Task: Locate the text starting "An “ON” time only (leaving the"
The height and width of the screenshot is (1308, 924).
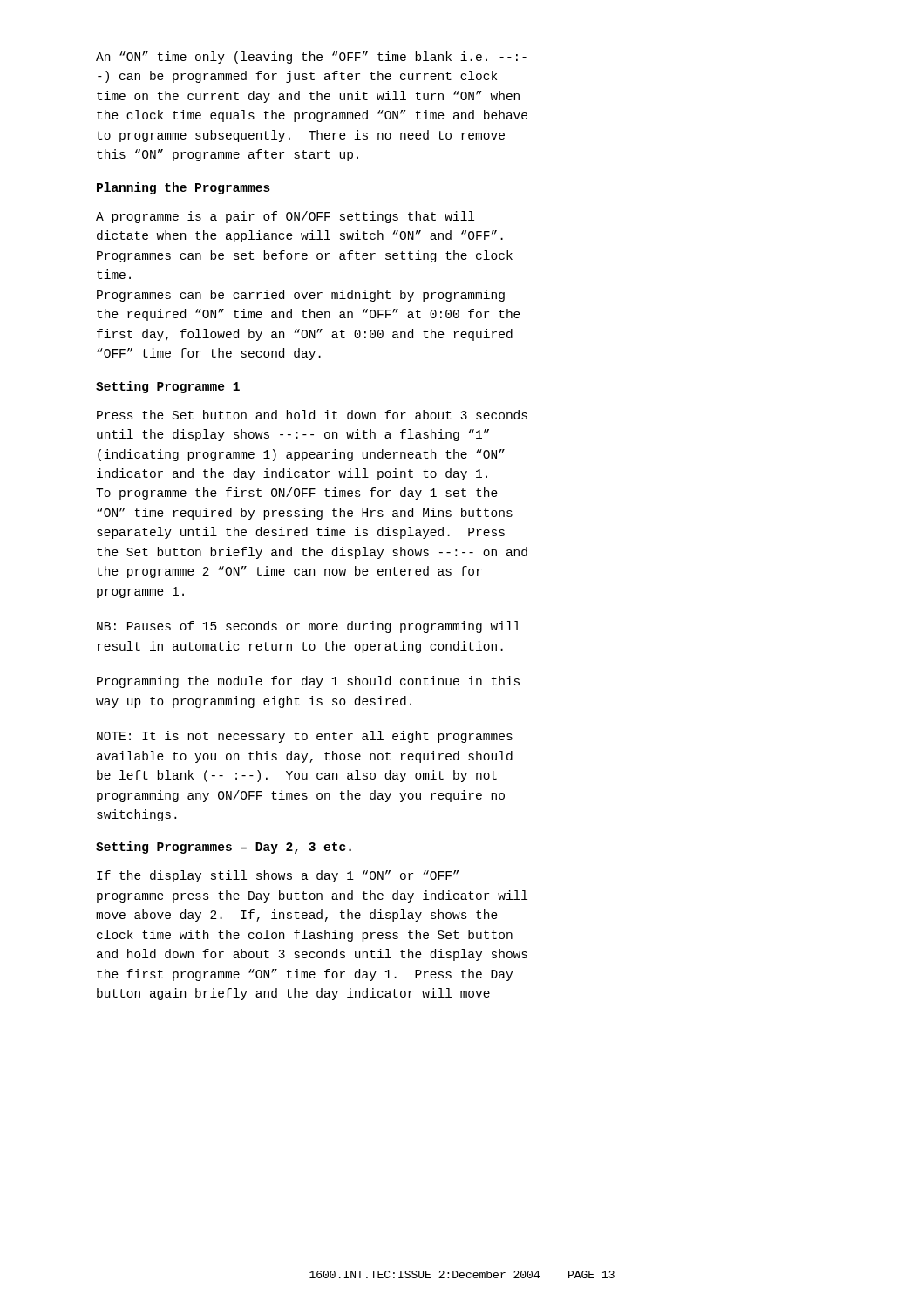Action: [x=312, y=107]
